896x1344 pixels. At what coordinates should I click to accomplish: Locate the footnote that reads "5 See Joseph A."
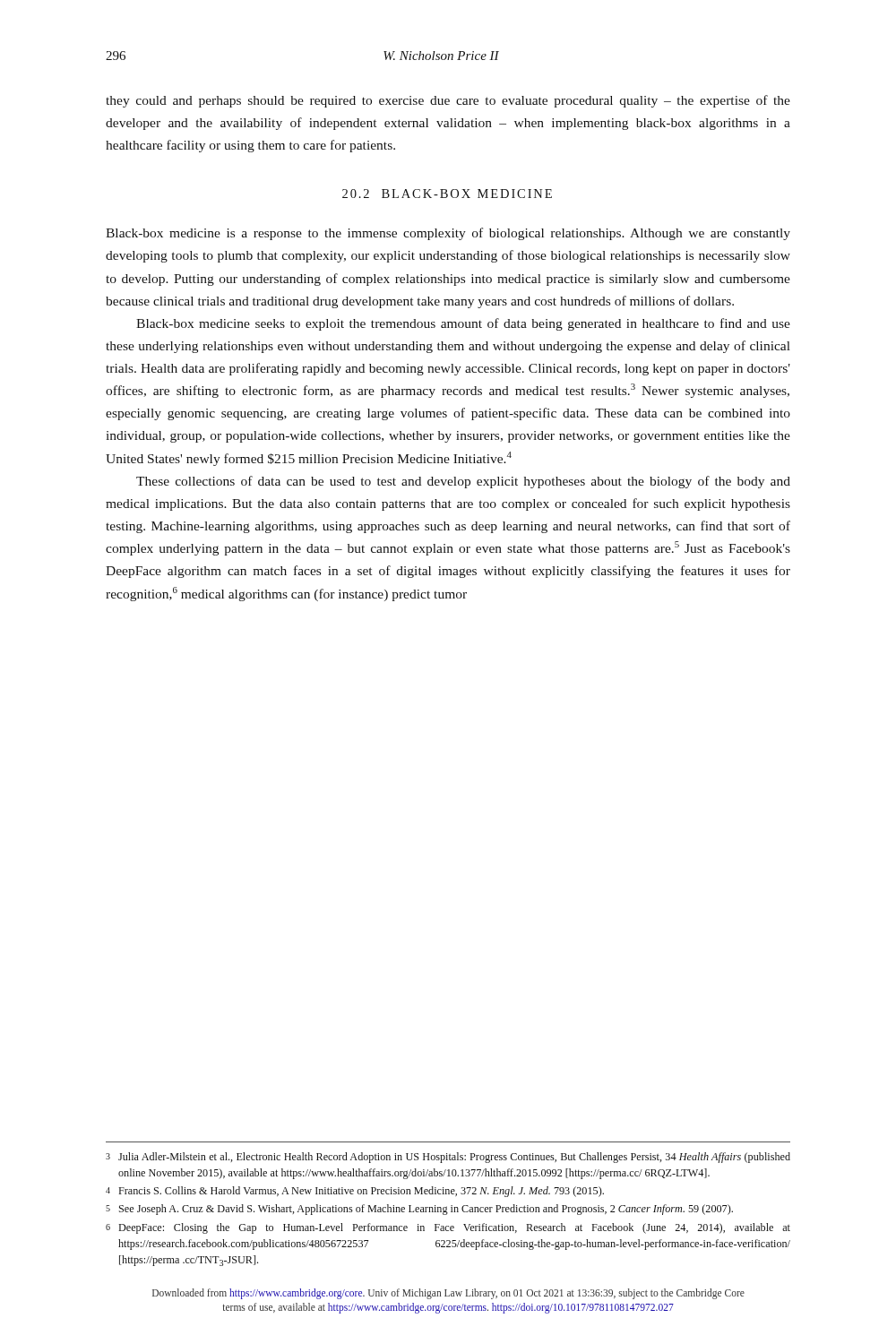[x=448, y=1209]
